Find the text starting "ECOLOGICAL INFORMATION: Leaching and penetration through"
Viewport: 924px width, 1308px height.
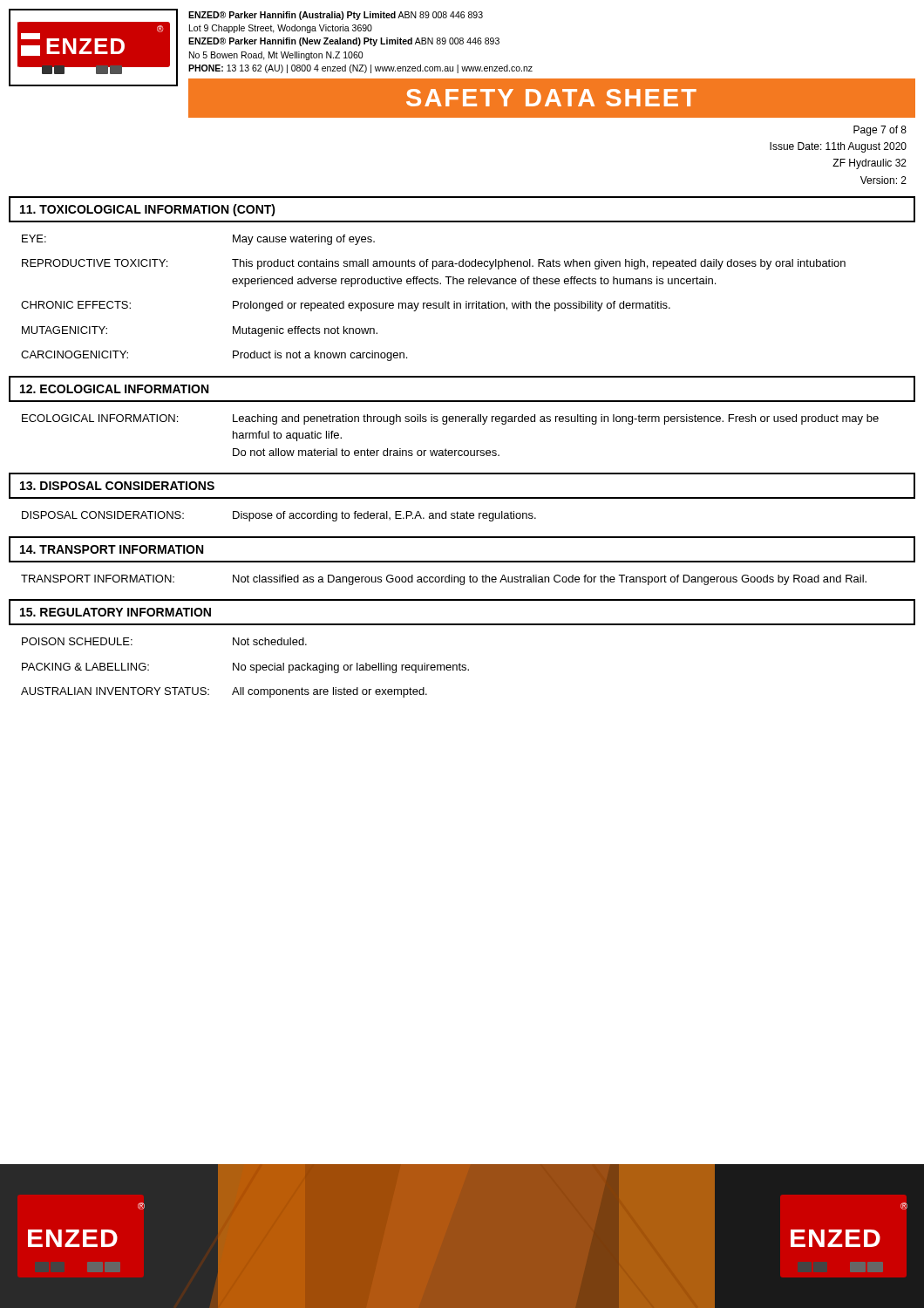(x=450, y=419)
